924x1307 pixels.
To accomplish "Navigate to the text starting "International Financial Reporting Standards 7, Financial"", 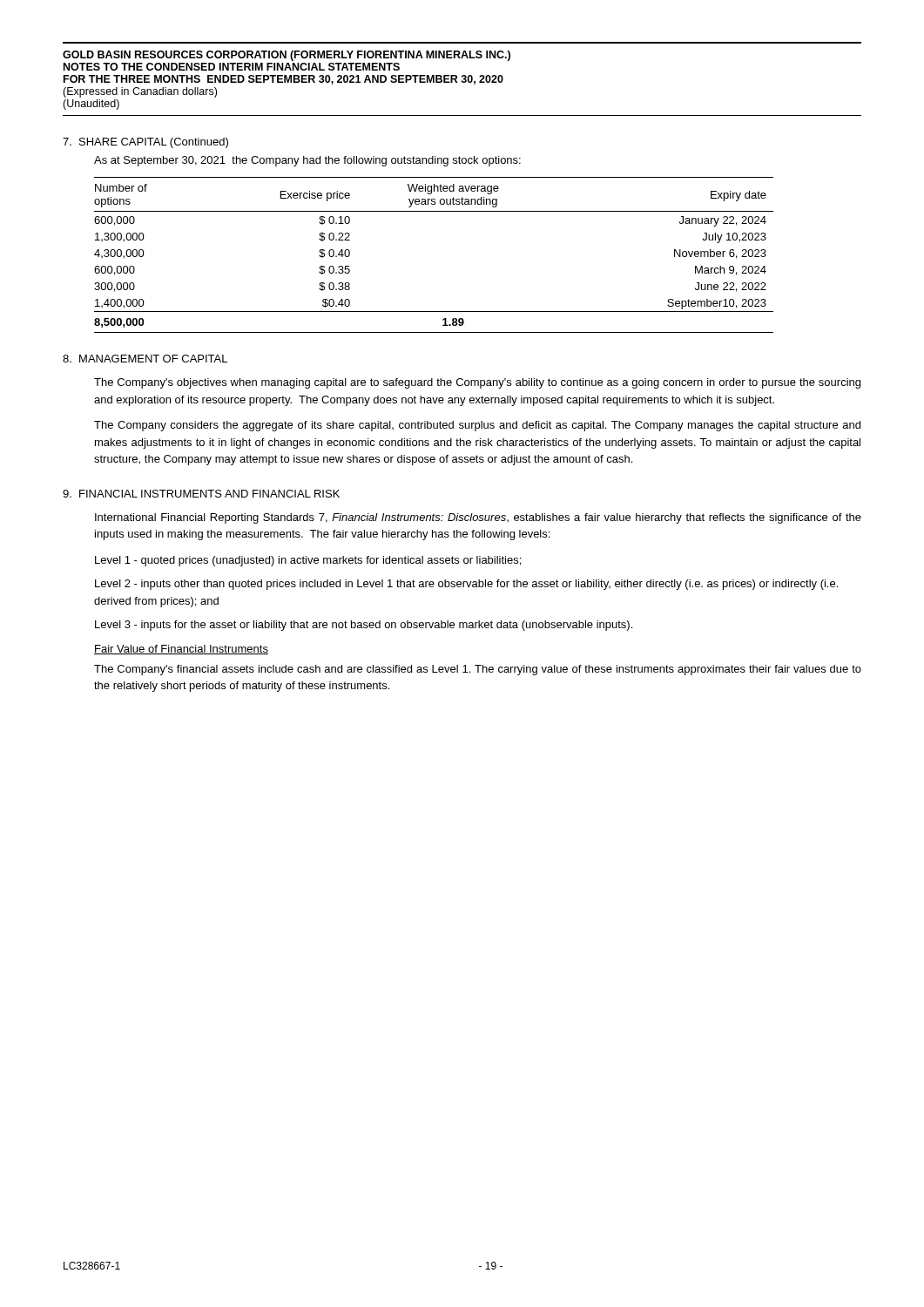I will 478,525.
